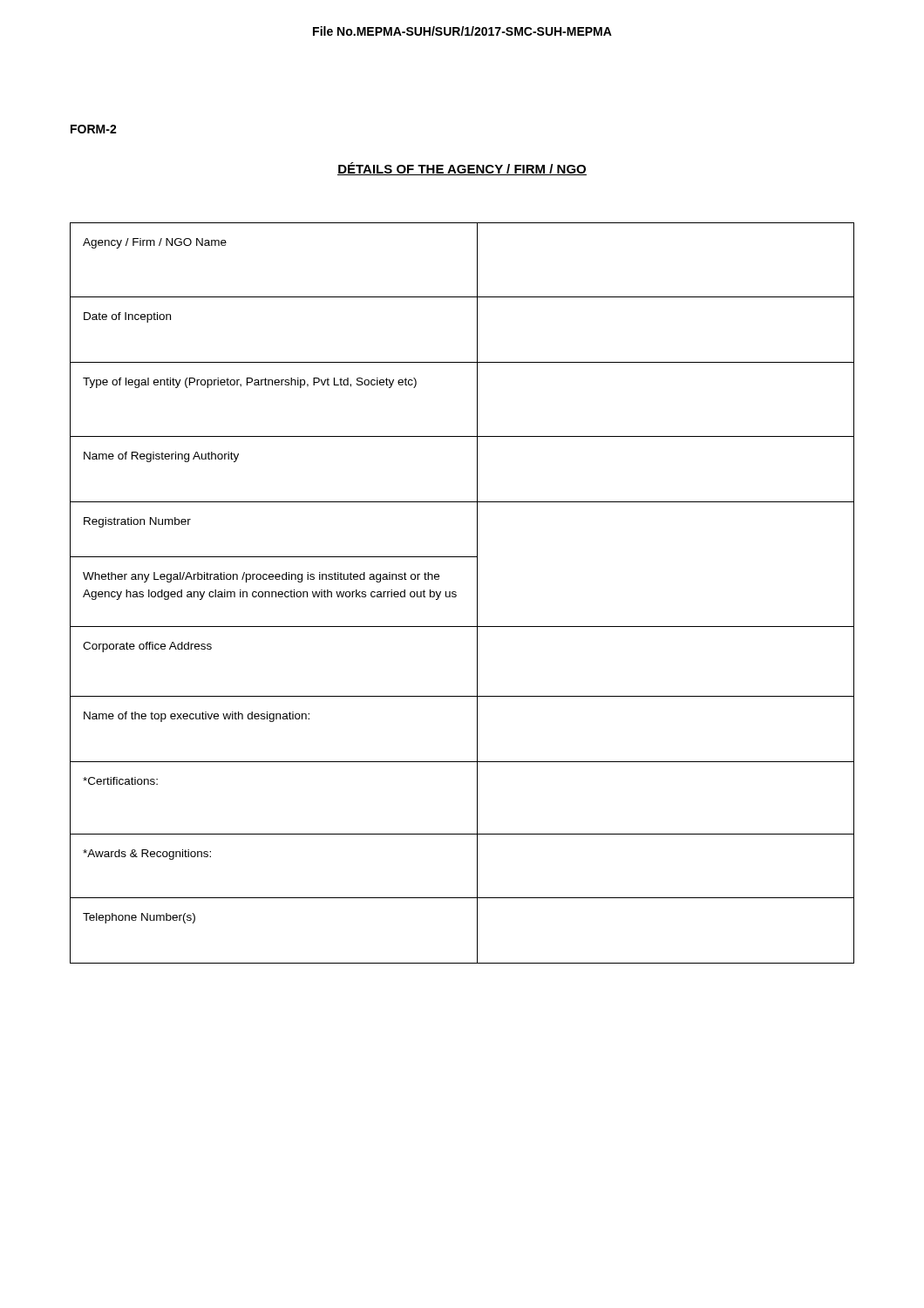Select the table that reads "Name of the"

[x=462, y=593]
